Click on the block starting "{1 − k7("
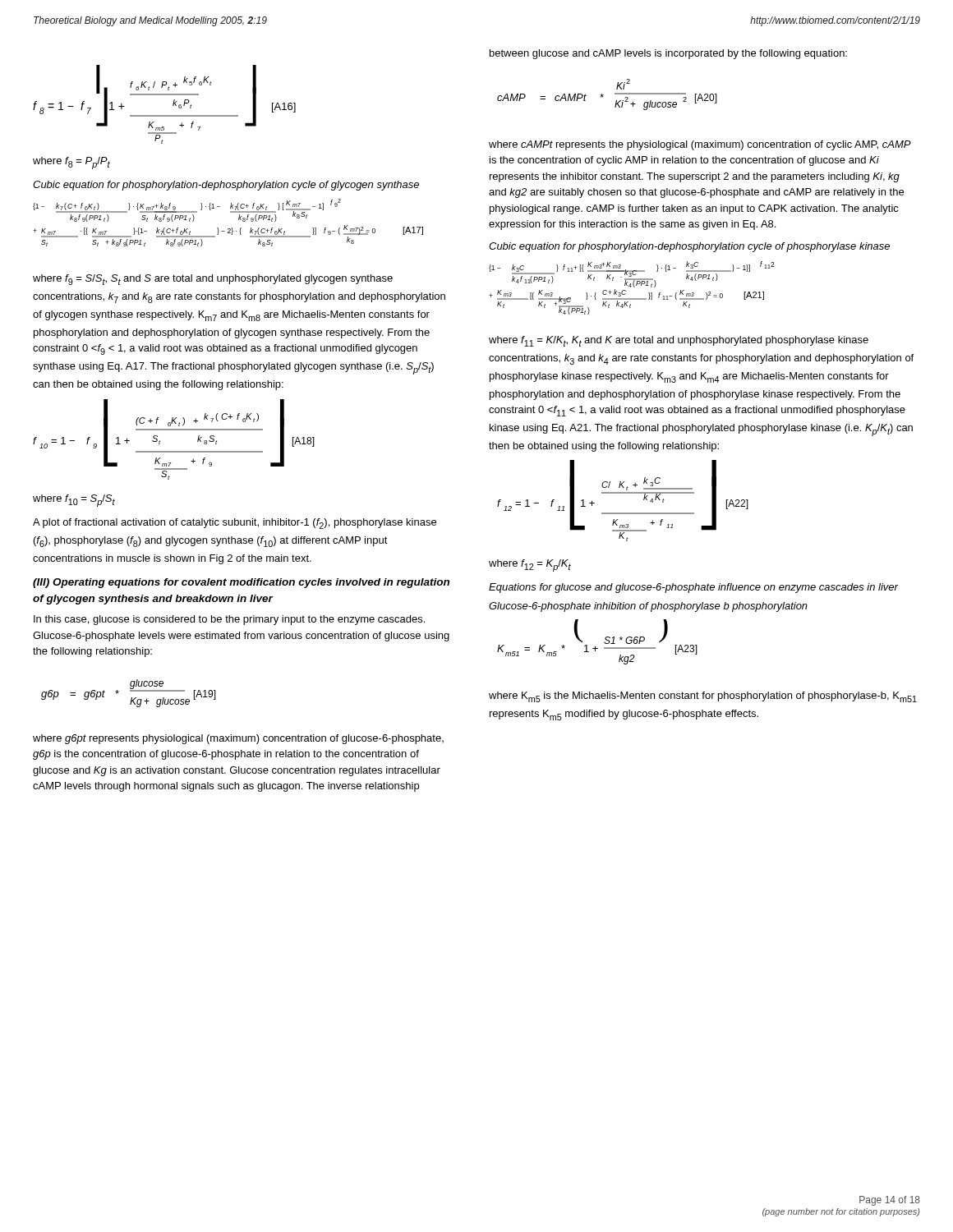Screen dimensions: 1232x953 click(238, 230)
